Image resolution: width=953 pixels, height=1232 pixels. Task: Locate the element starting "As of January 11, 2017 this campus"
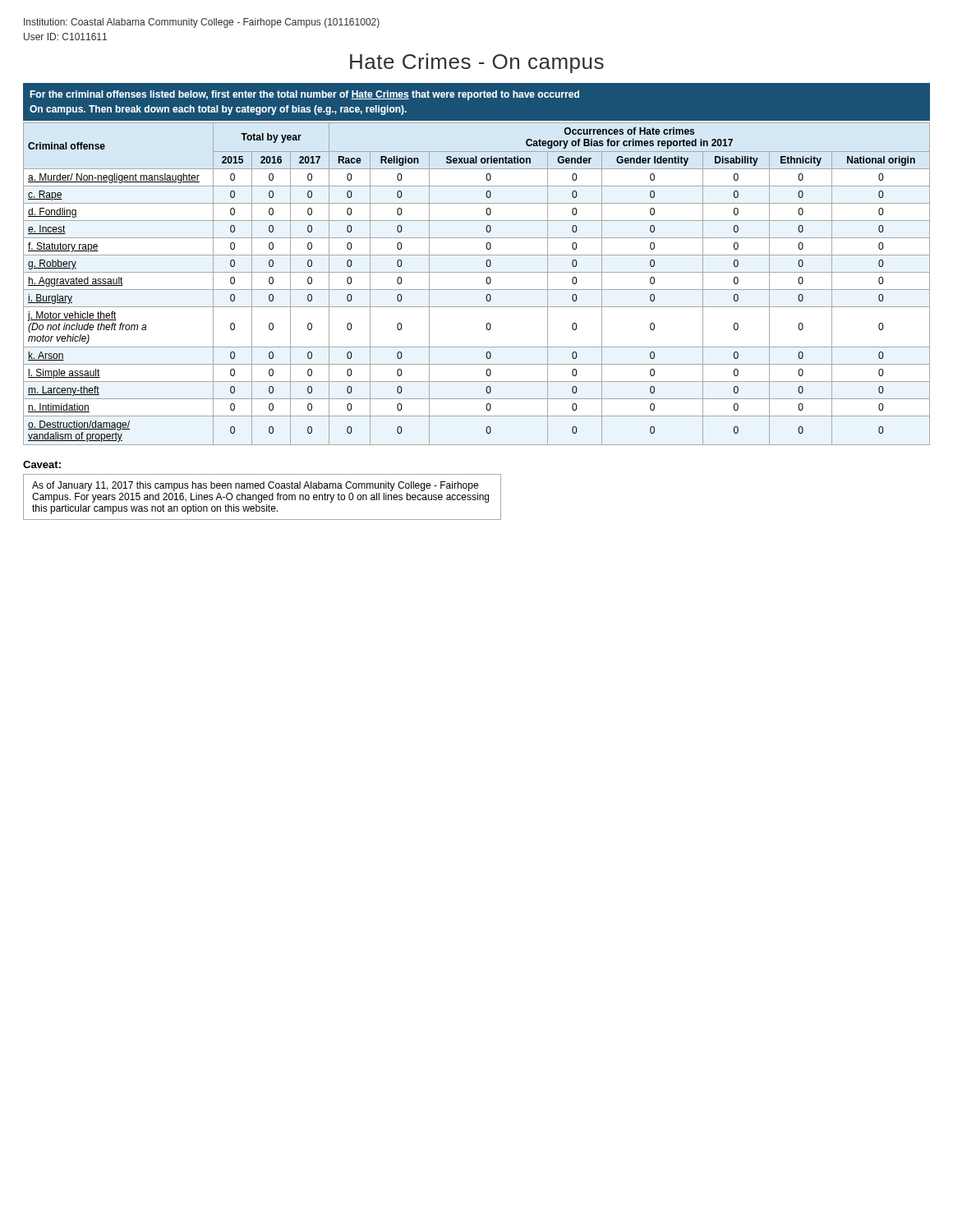[261, 497]
